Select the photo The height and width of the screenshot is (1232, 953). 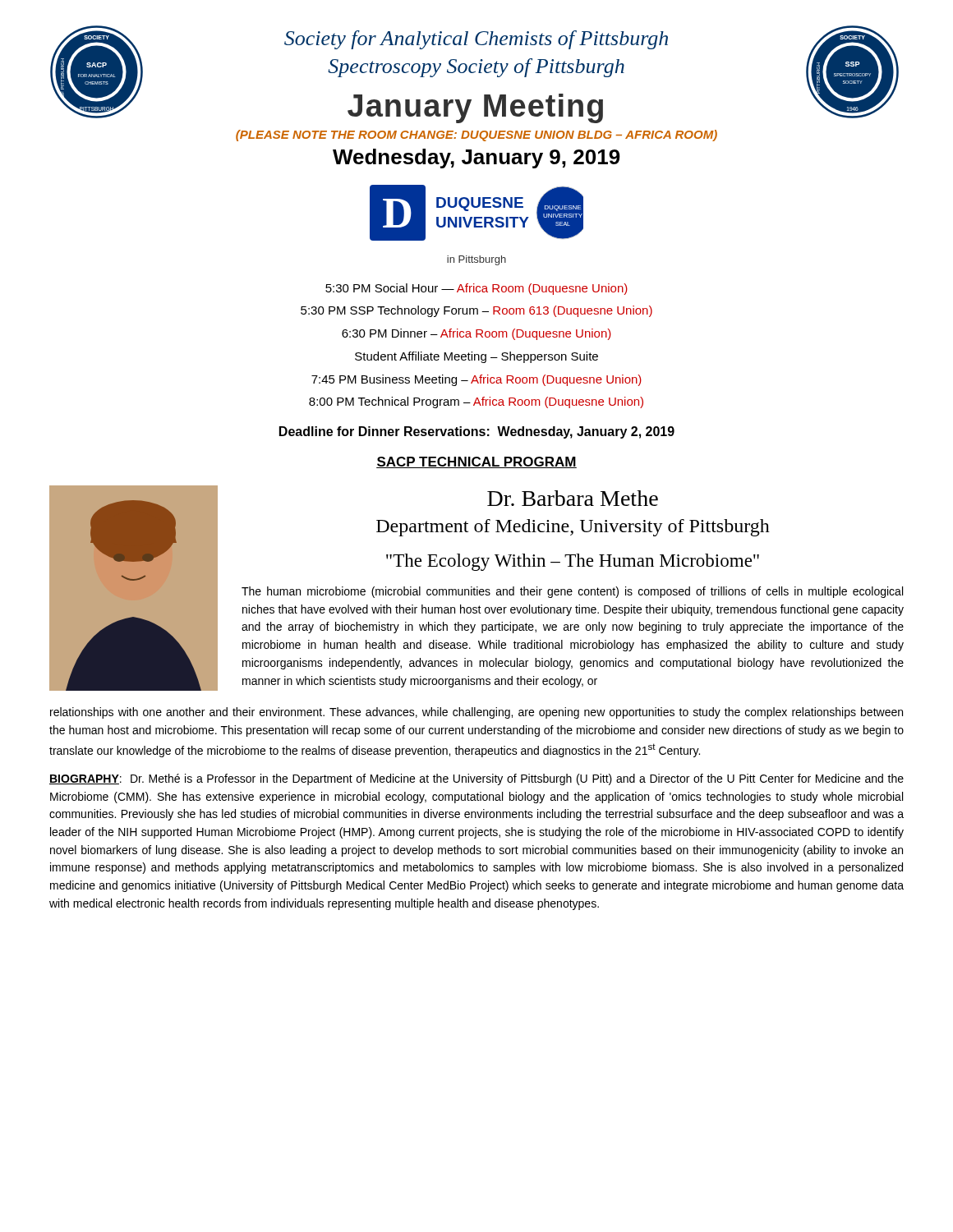(x=136, y=590)
